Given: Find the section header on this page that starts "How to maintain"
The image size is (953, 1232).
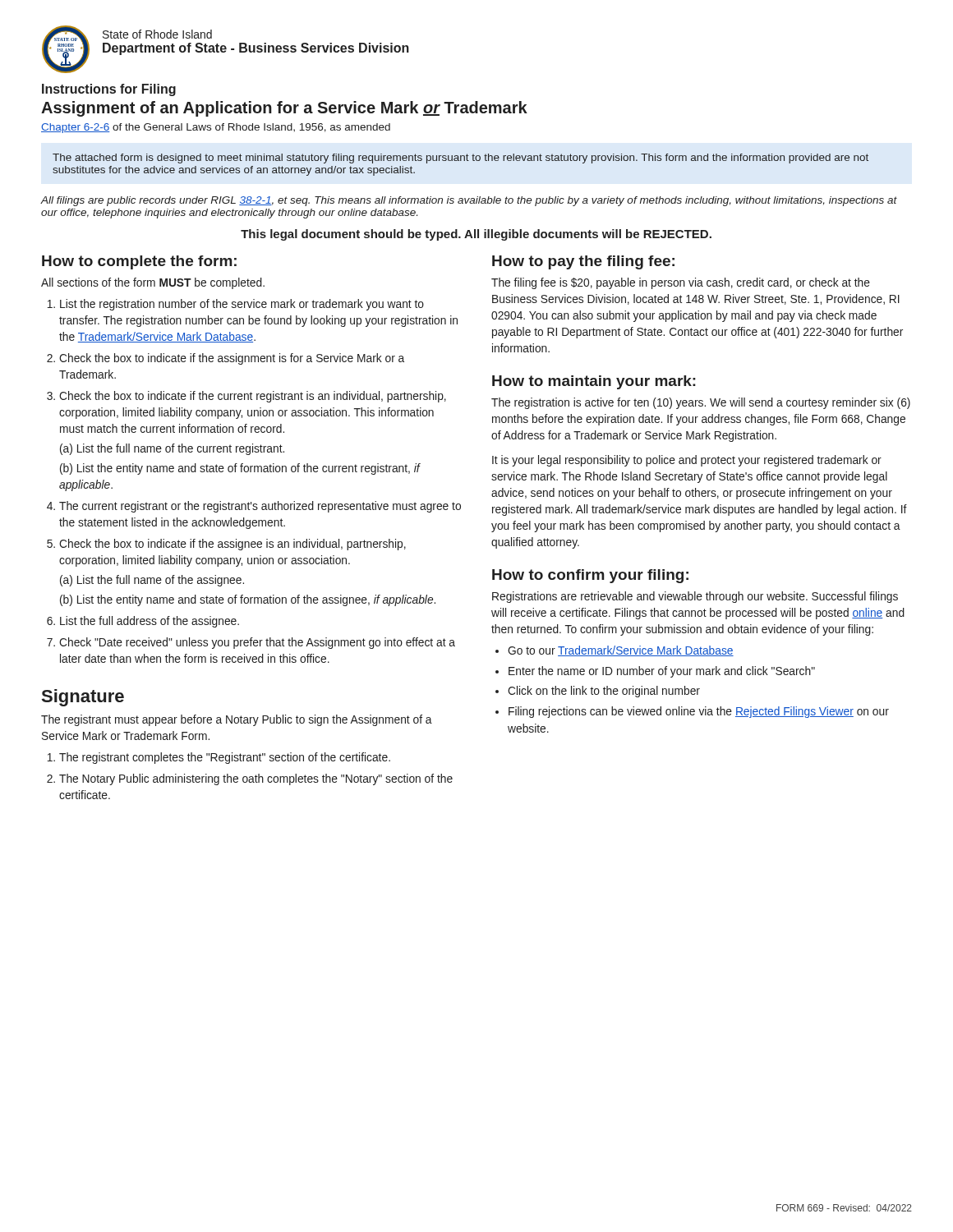Looking at the screenshot, I should pyautogui.click(x=594, y=381).
